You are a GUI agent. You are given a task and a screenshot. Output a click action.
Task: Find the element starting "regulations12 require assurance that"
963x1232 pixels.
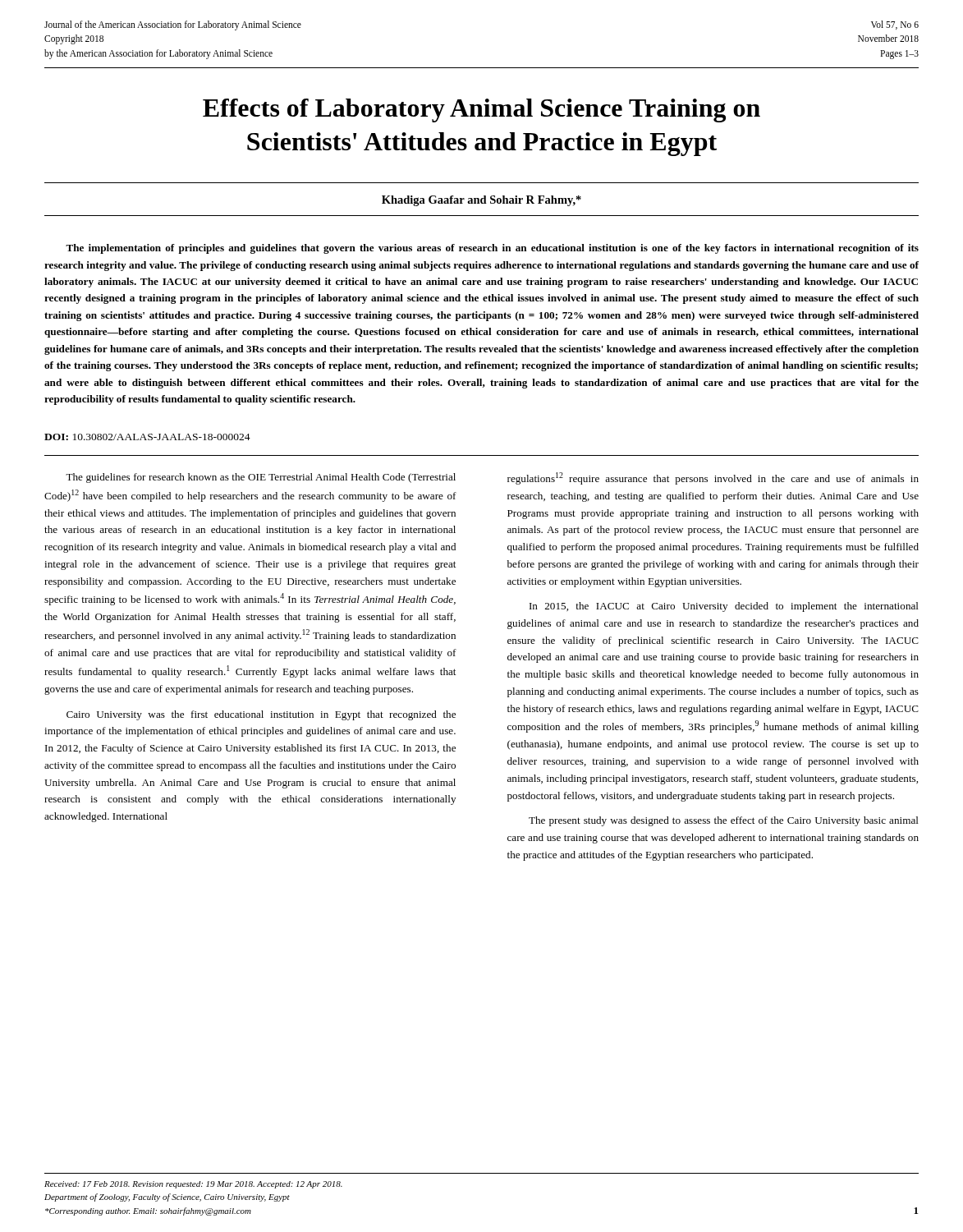713,666
